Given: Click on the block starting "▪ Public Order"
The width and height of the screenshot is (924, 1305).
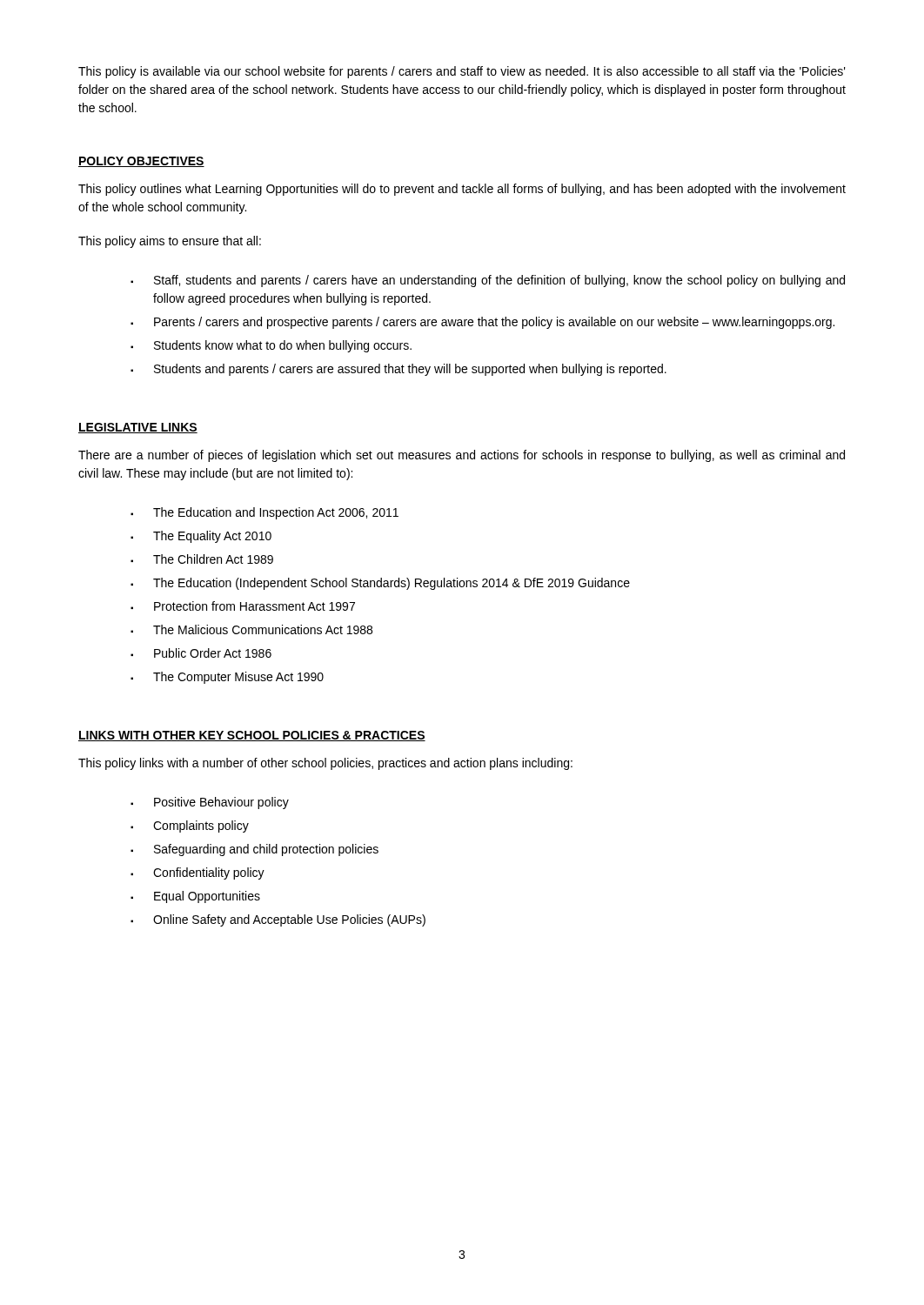Looking at the screenshot, I should pyautogui.click(x=201, y=653).
